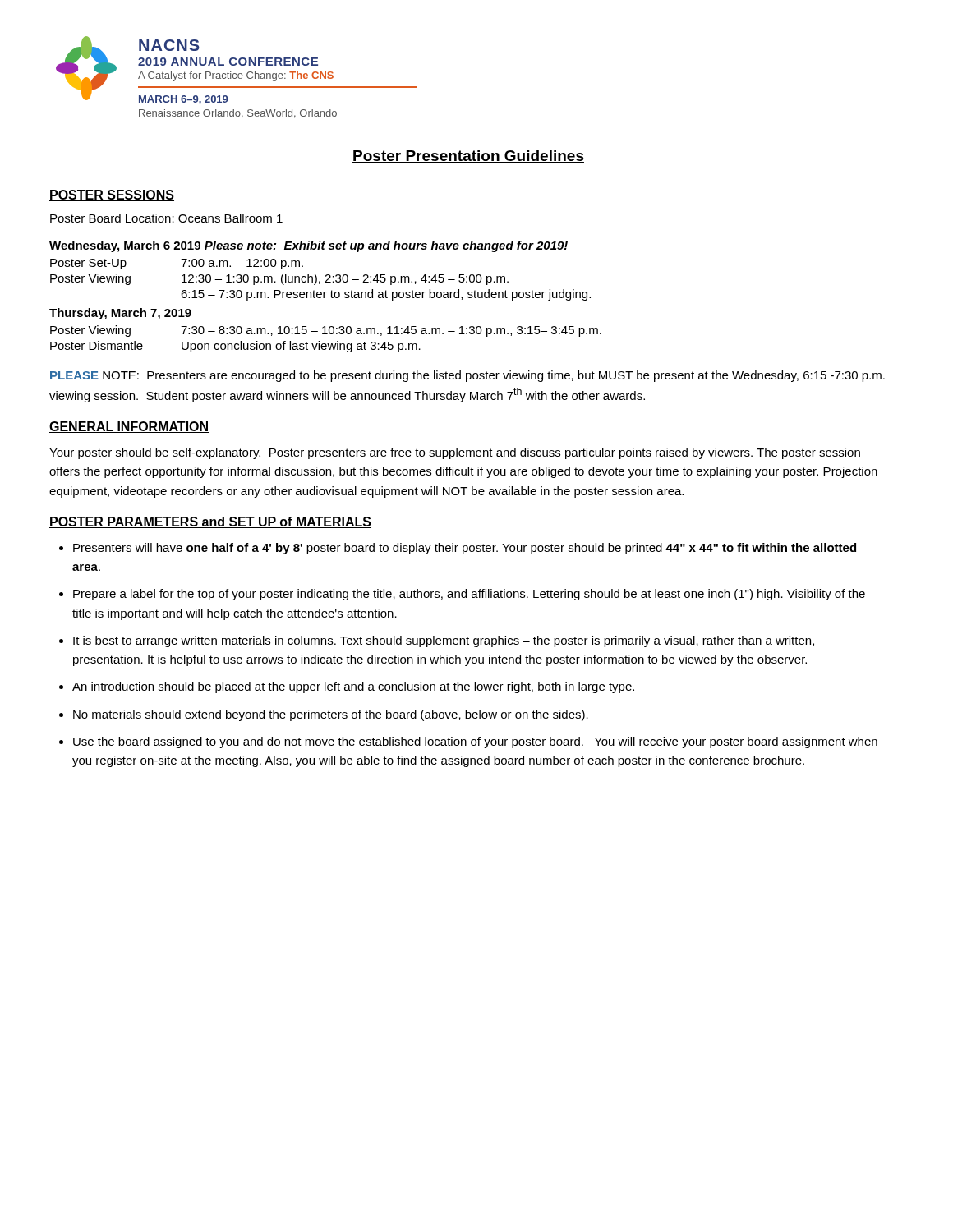
Task: Where is the passage that starts "Your poster should be self-explanatory. Poster"?
Action: point(463,471)
